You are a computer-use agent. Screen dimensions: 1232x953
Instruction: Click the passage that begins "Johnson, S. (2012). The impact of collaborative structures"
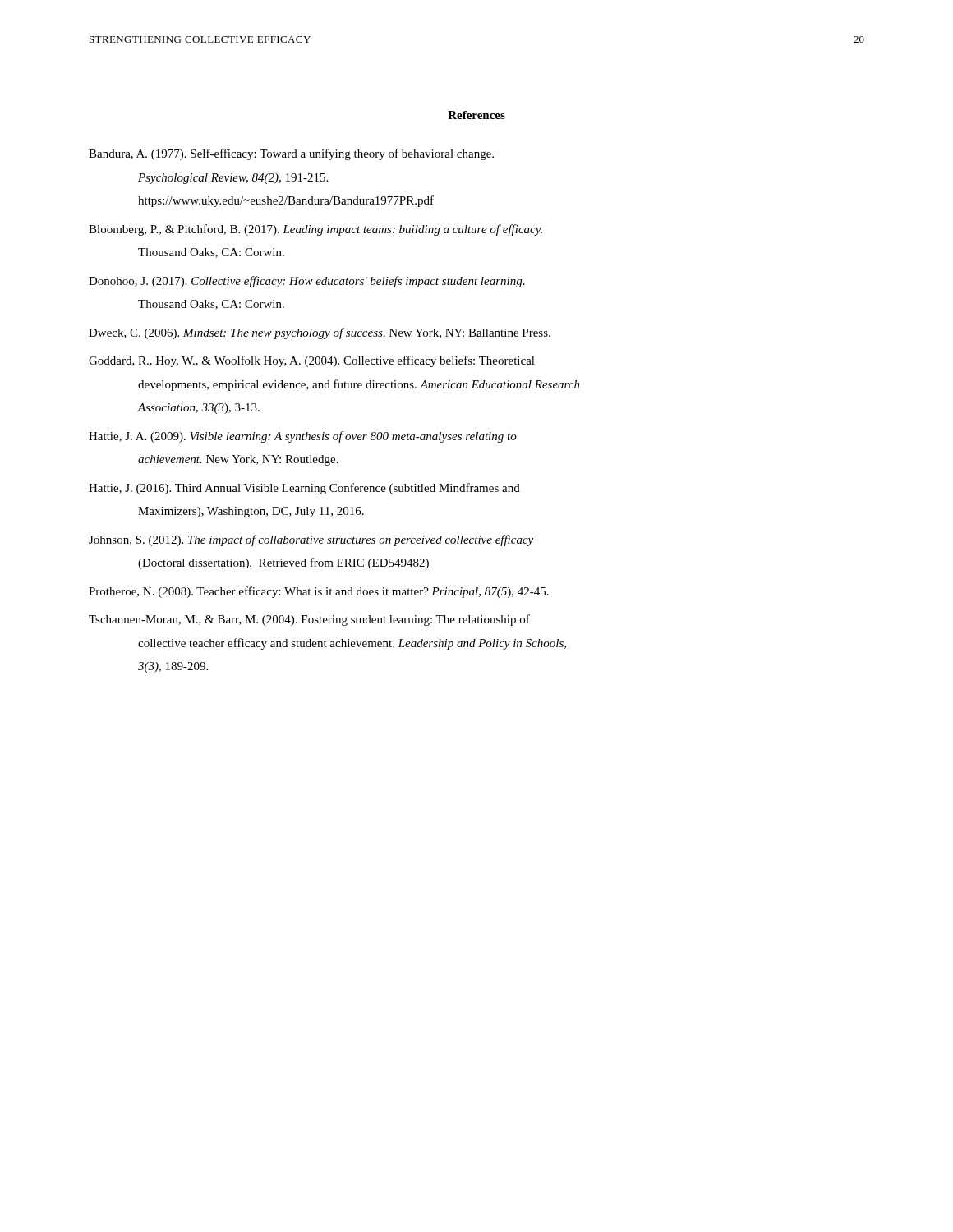click(x=311, y=554)
